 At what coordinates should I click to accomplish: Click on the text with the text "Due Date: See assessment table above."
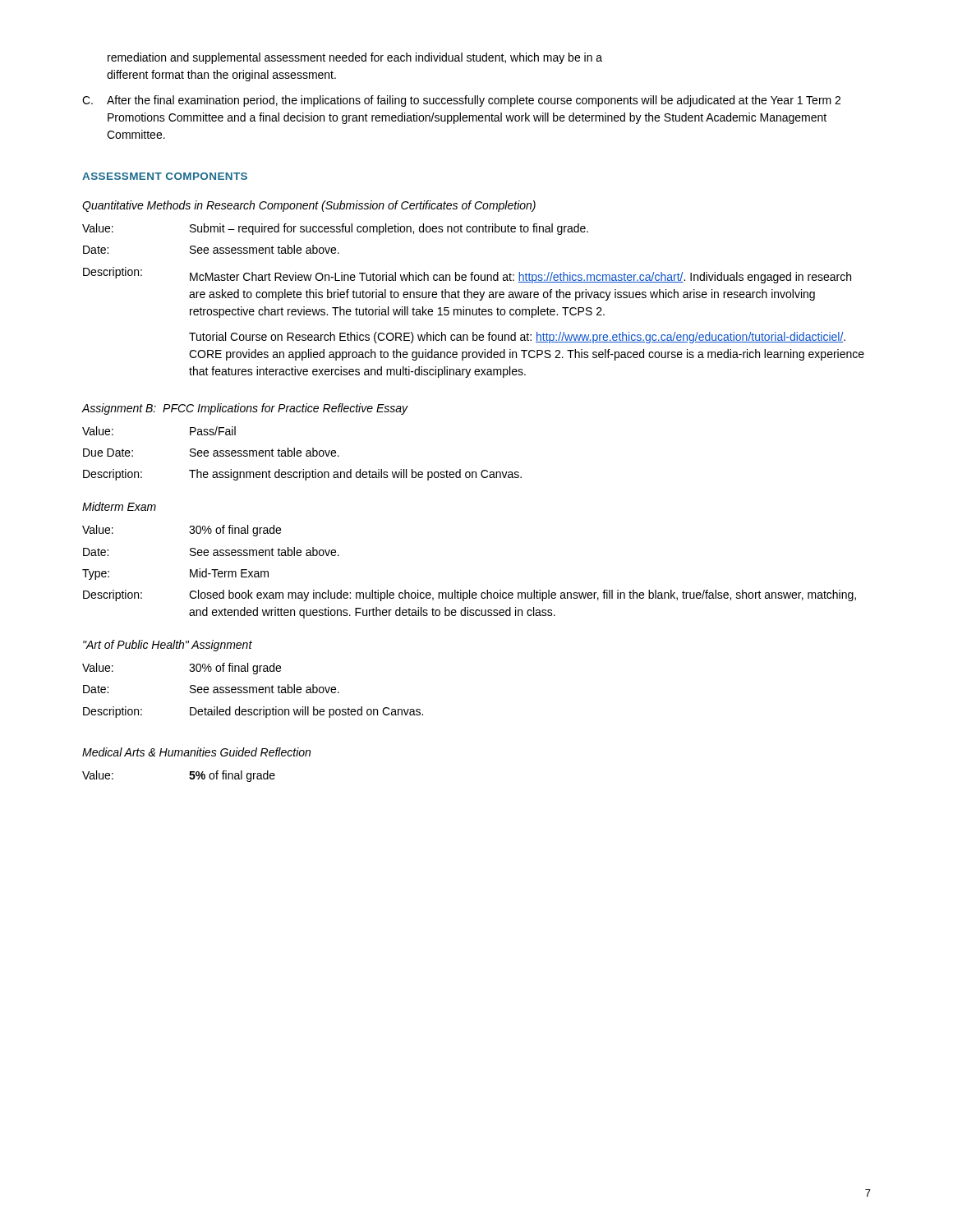(211, 452)
